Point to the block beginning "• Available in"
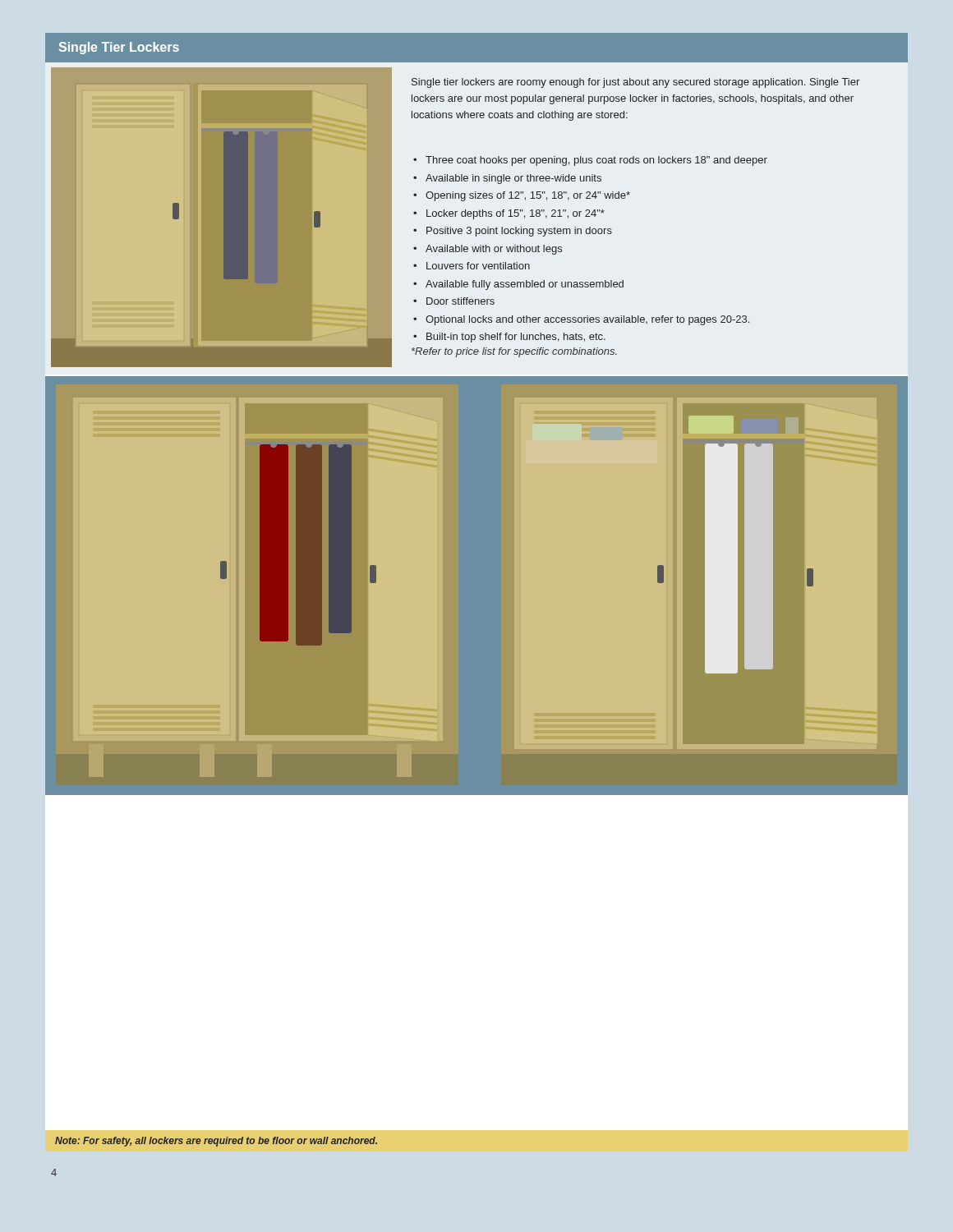This screenshot has width=953, height=1232. coord(507,178)
